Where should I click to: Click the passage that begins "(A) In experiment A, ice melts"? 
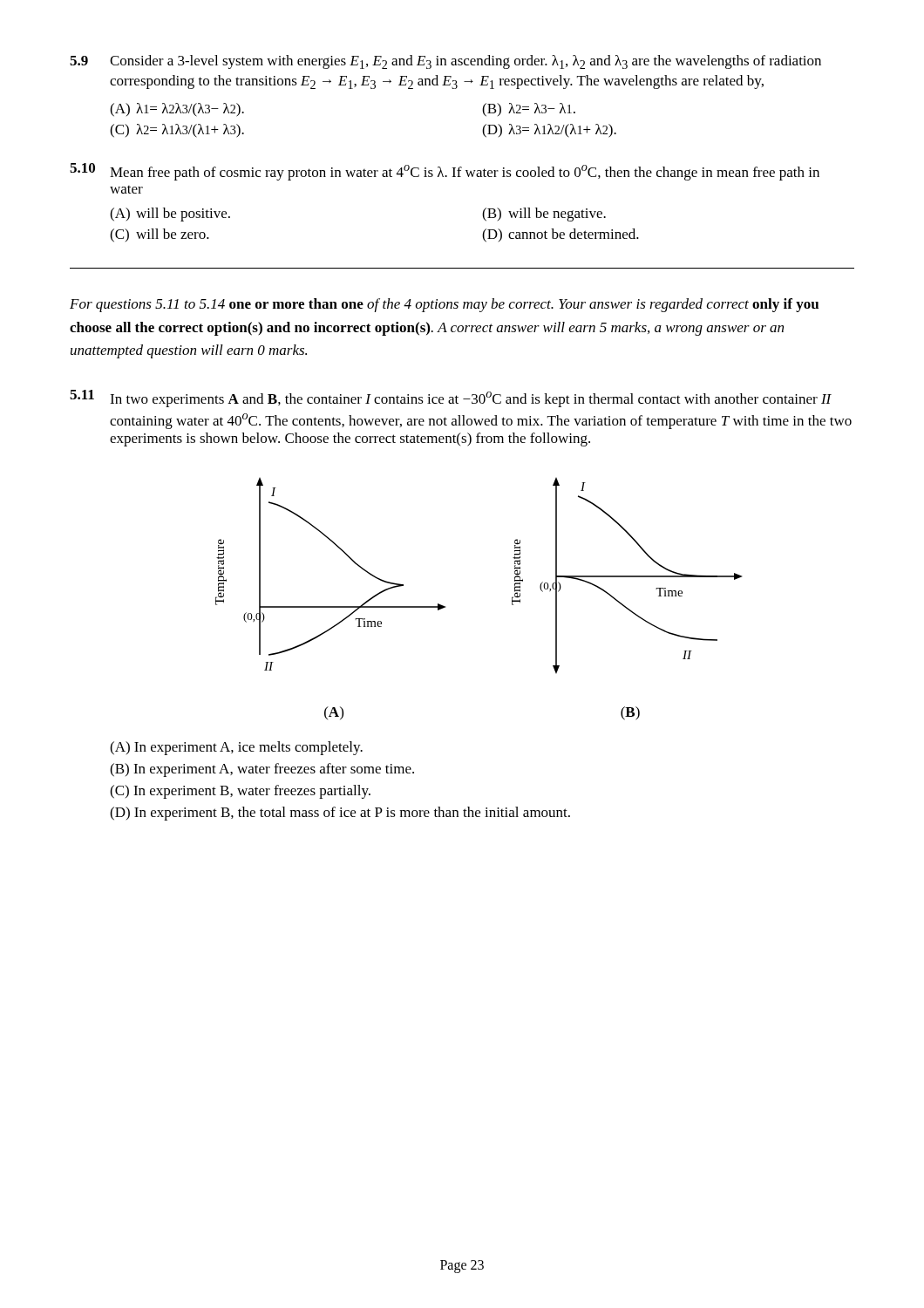coord(237,747)
